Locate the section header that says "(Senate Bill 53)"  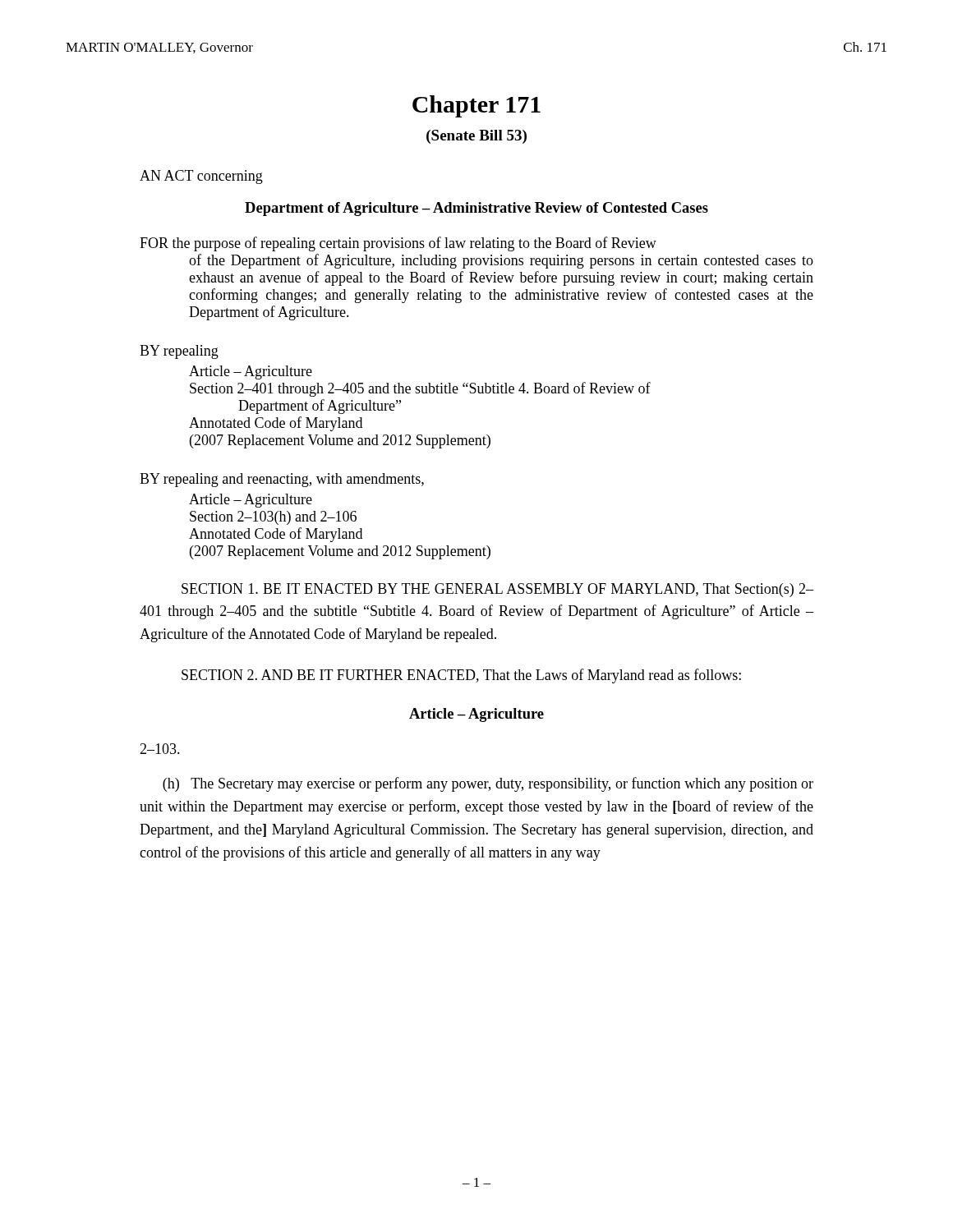(476, 135)
